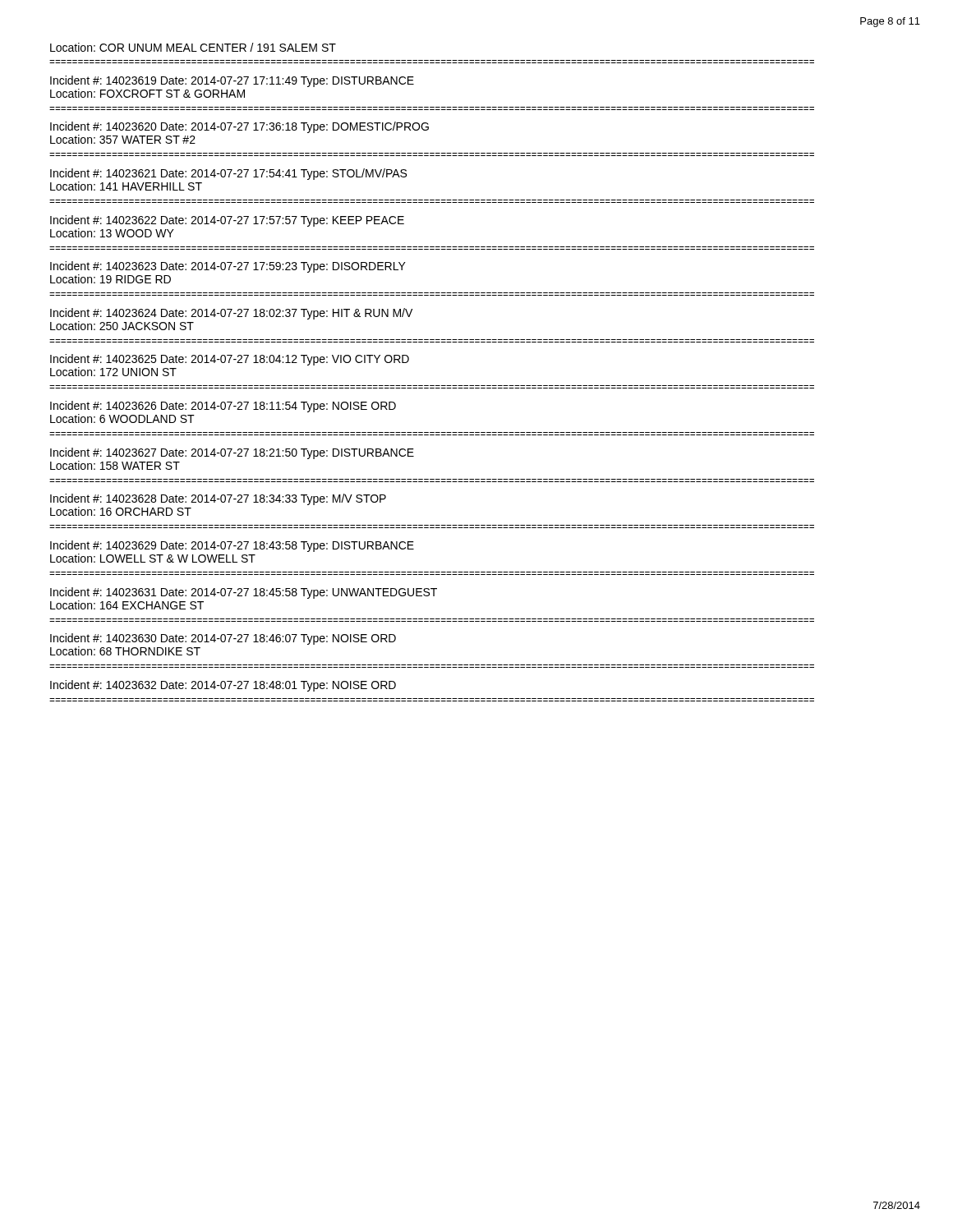This screenshot has width=953, height=1232.
Task: Locate the passage starting "Incident #: 14023627 Date: 2014-07-27 18:21:50"
Action: coord(232,453)
